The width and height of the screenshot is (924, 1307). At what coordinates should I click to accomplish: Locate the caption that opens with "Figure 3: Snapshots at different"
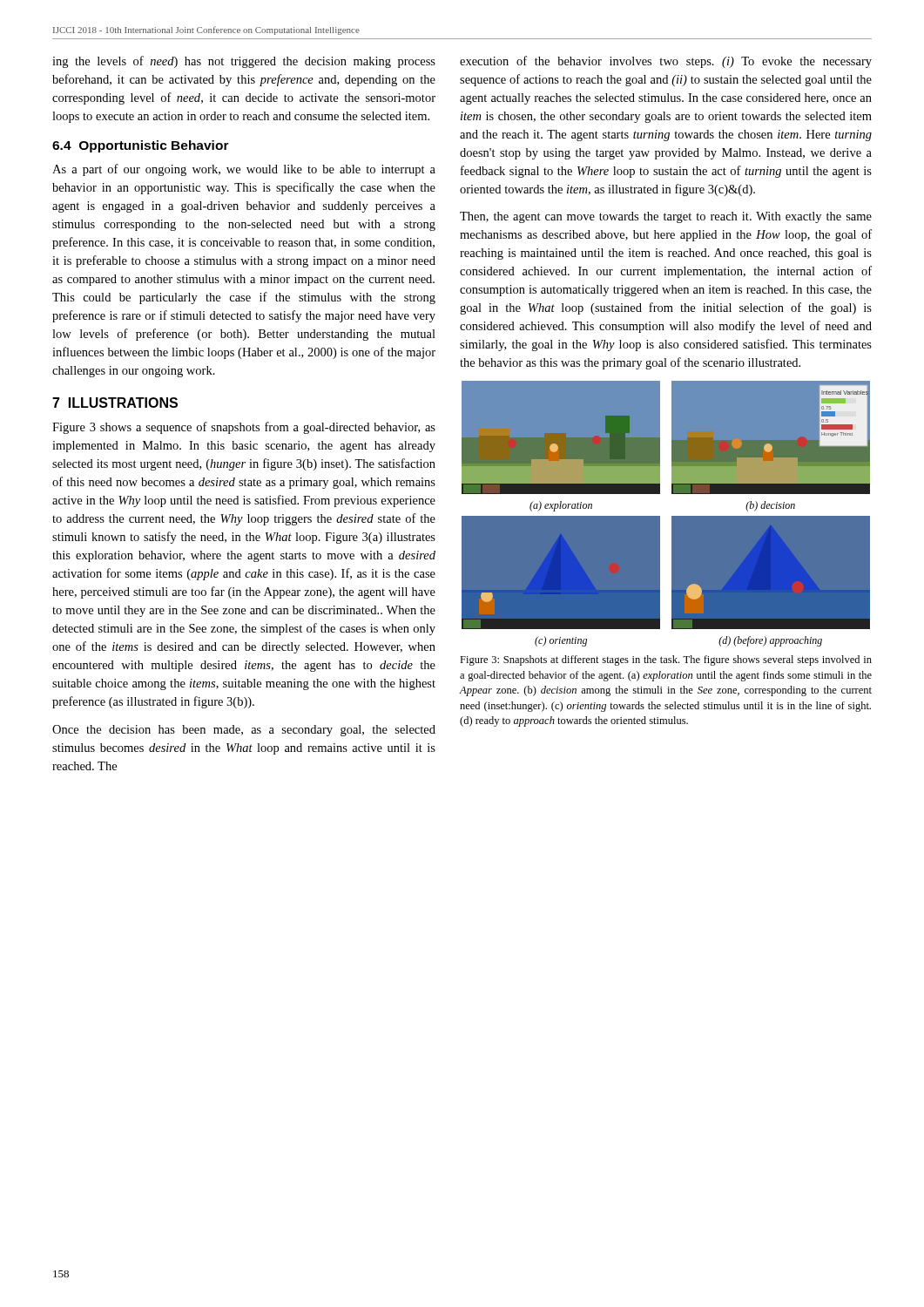[x=666, y=690]
